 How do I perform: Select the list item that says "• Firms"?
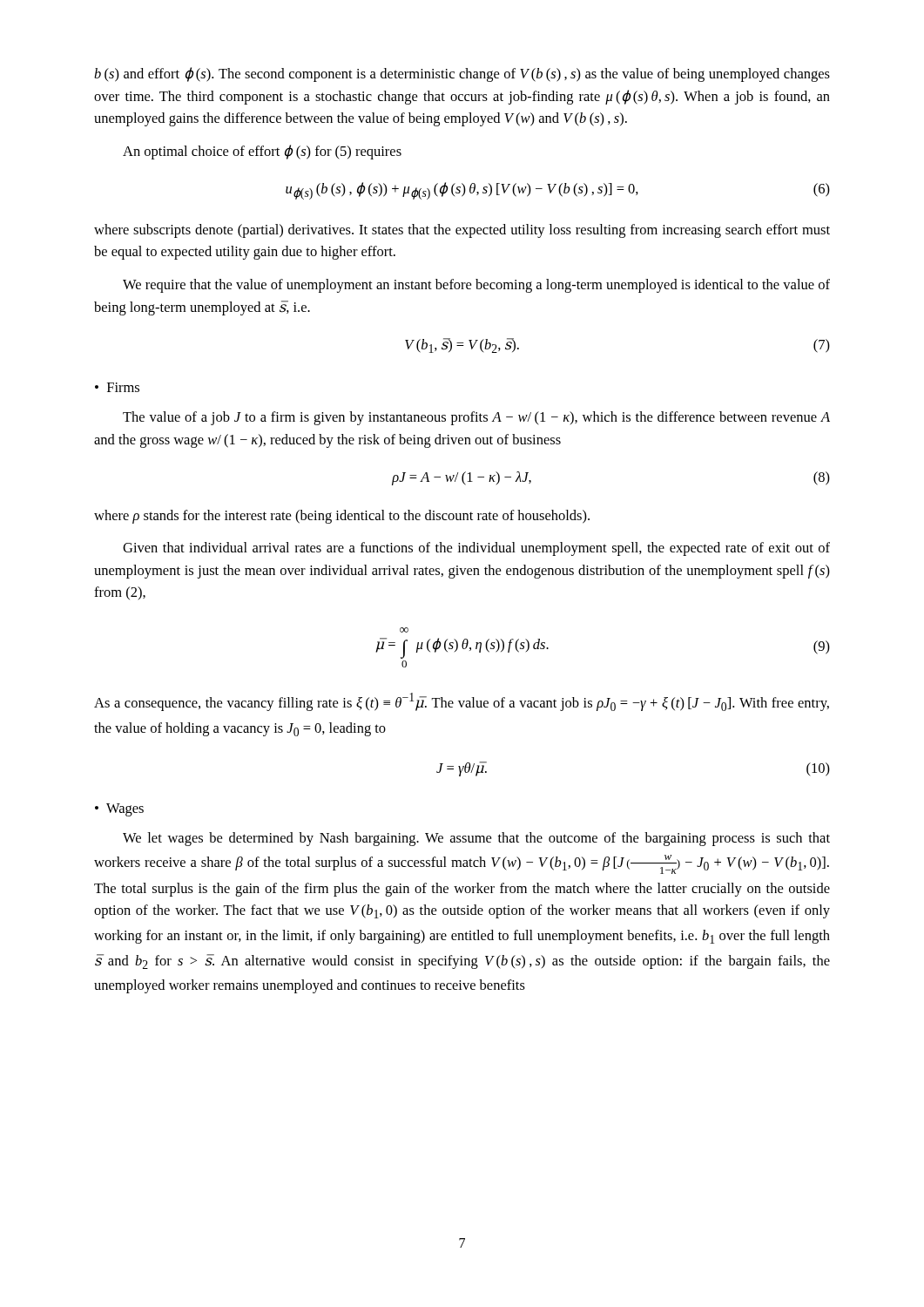tap(117, 387)
